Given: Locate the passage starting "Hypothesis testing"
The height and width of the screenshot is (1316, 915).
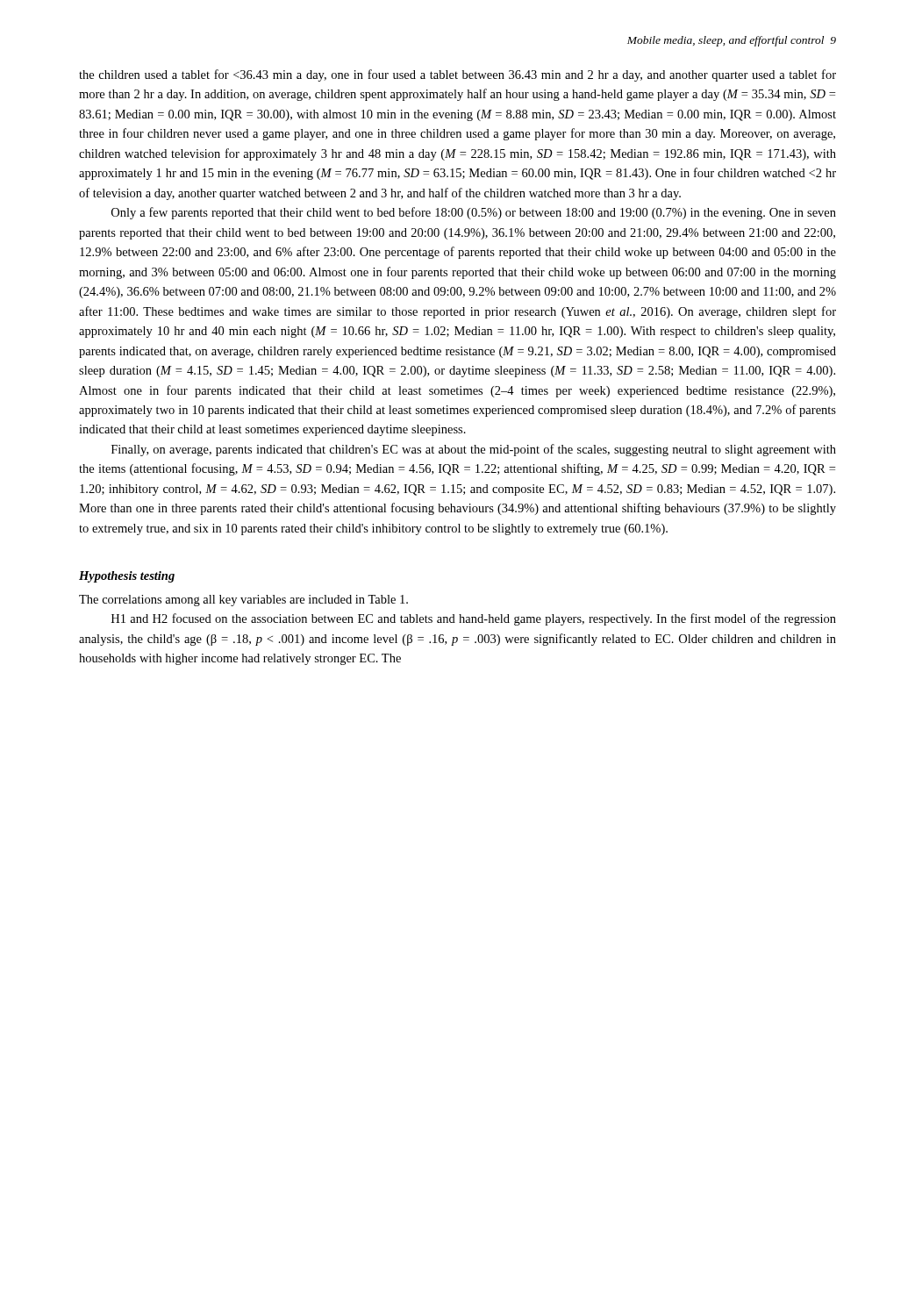Looking at the screenshot, I should pos(127,576).
